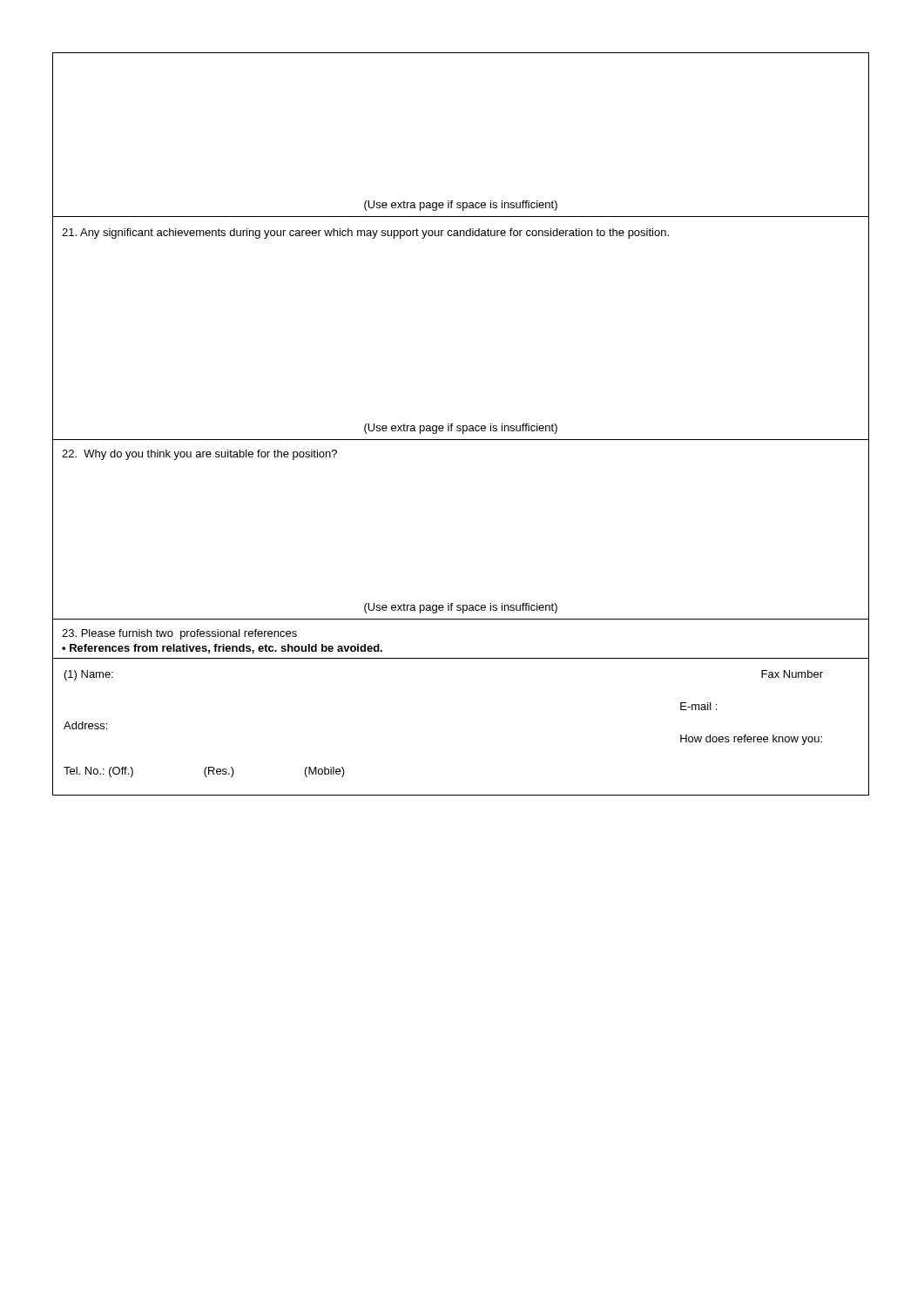924x1307 pixels.
Task: Click on the text with the text "Tel. No.: (Off.)"
Action: pos(99,770)
